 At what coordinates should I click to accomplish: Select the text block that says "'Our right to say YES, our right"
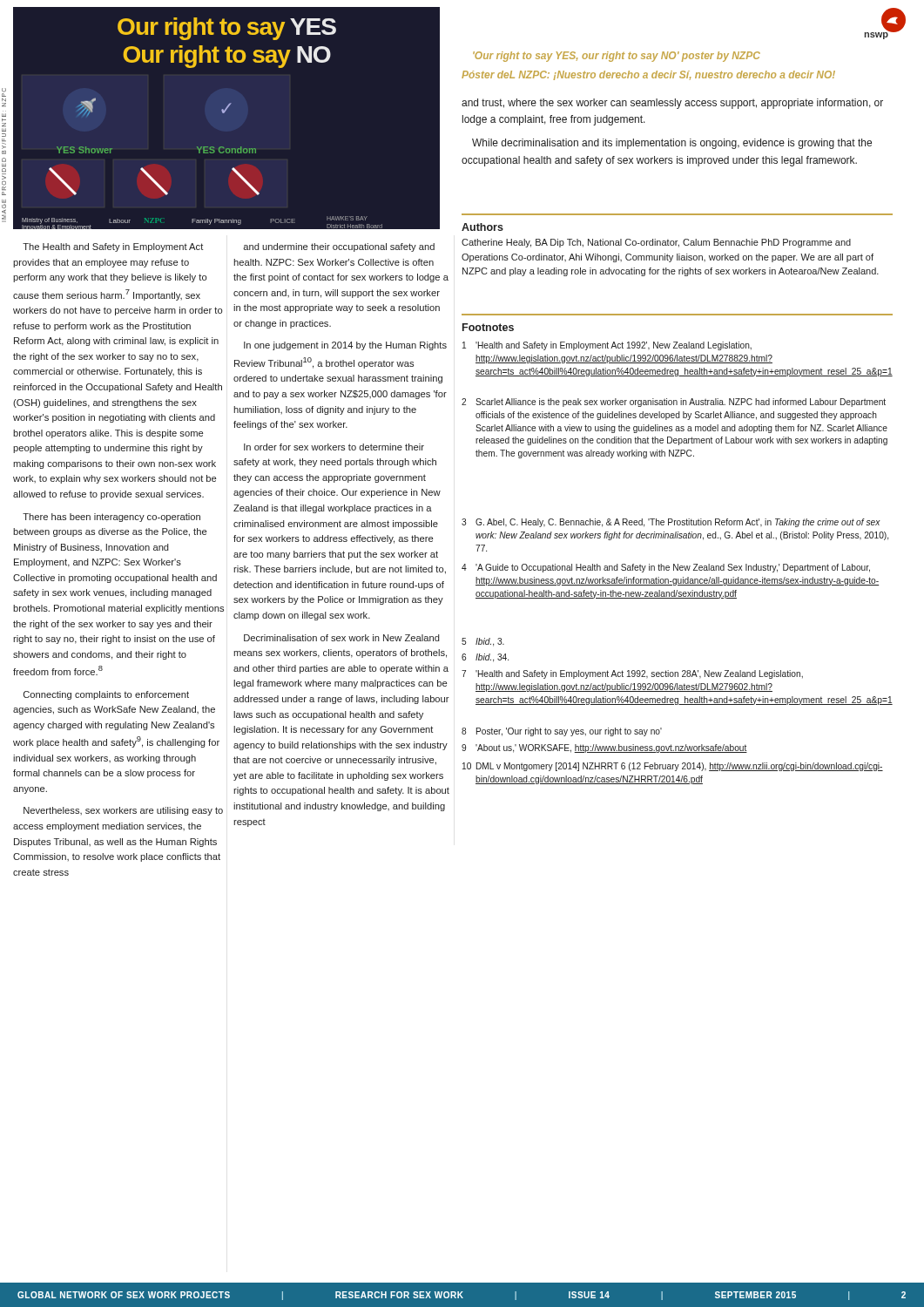click(x=677, y=108)
